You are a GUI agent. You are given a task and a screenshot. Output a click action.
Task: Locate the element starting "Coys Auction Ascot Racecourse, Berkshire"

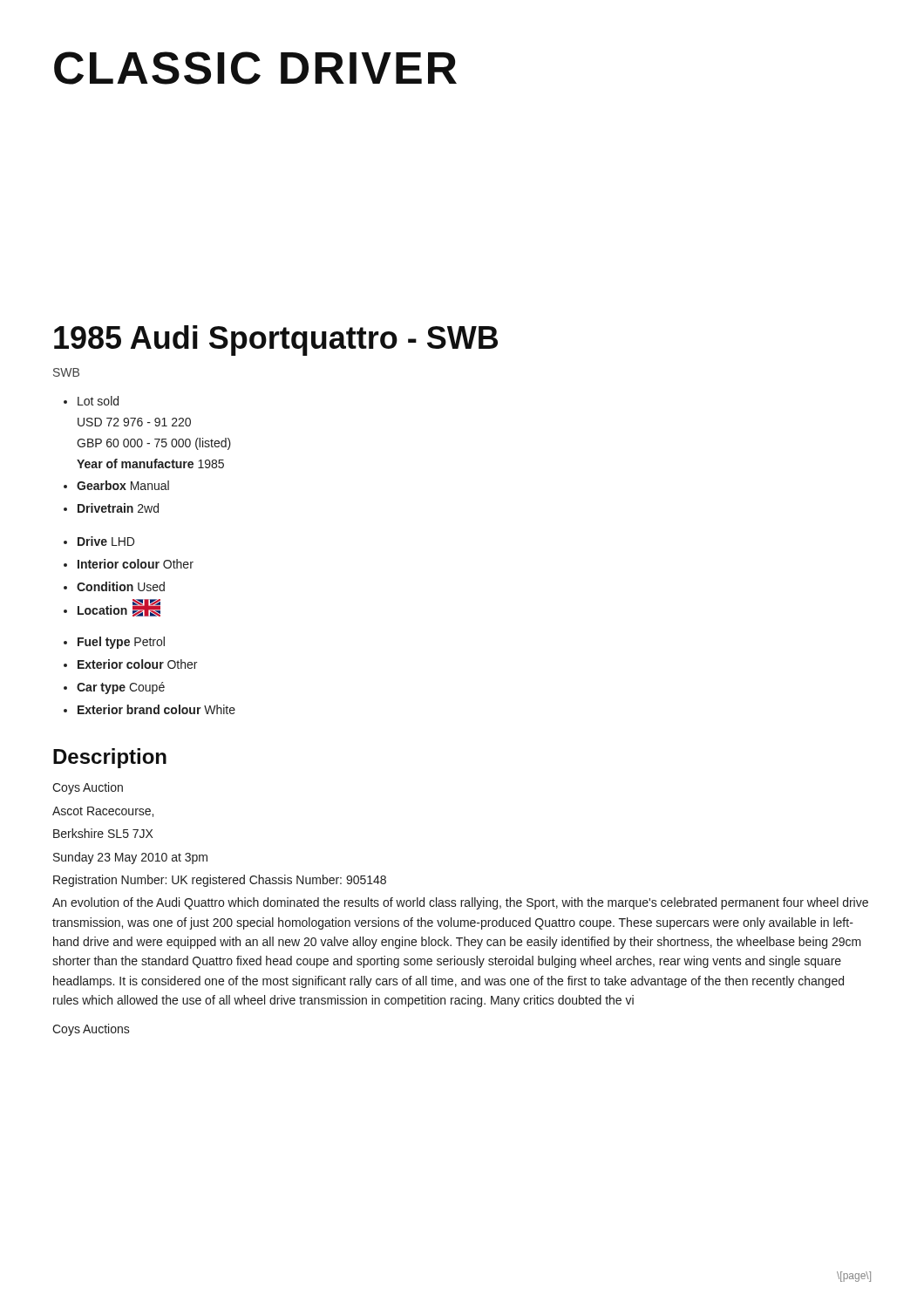coord(462,894)
